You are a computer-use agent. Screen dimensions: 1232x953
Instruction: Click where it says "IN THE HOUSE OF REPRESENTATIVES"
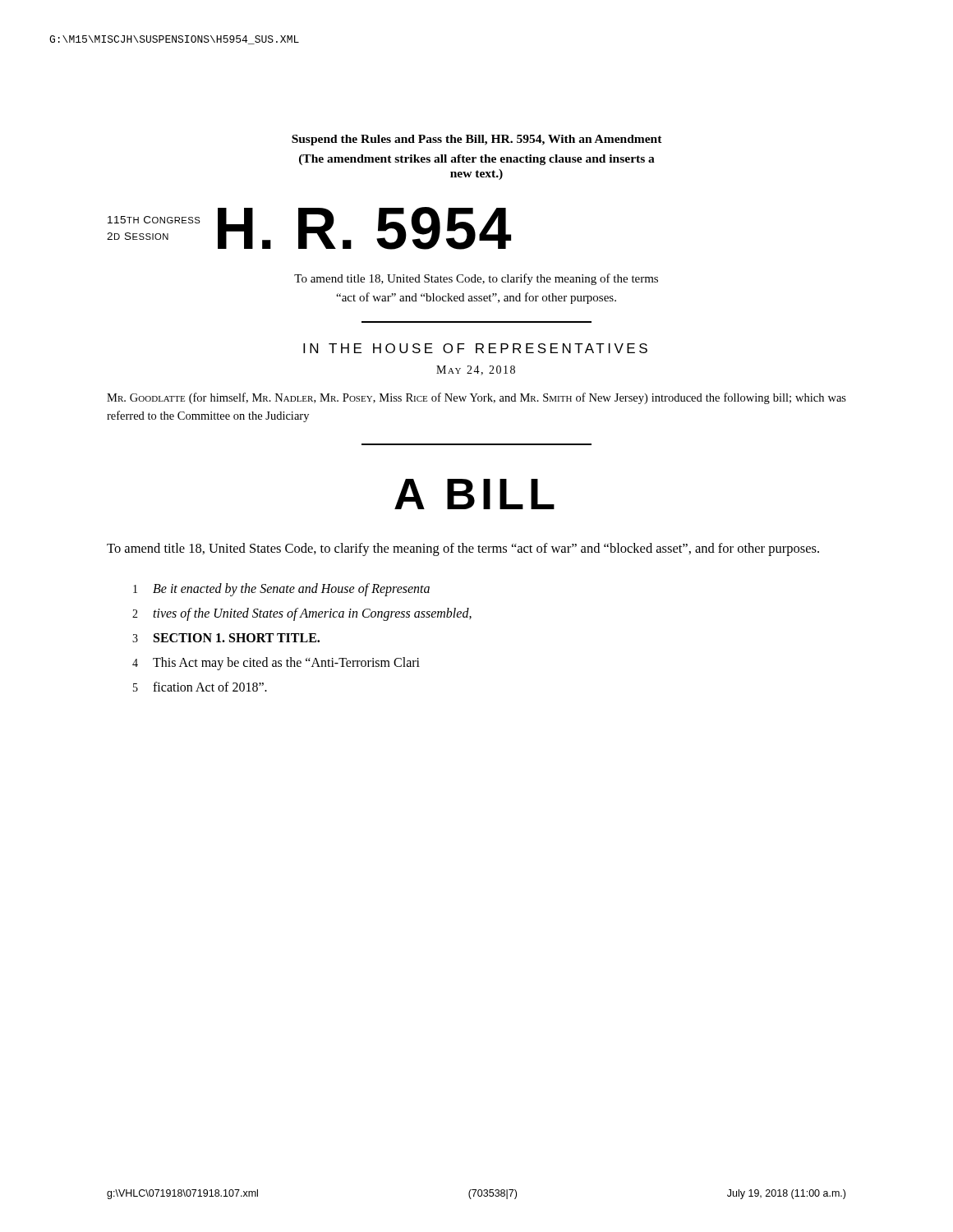476,349
